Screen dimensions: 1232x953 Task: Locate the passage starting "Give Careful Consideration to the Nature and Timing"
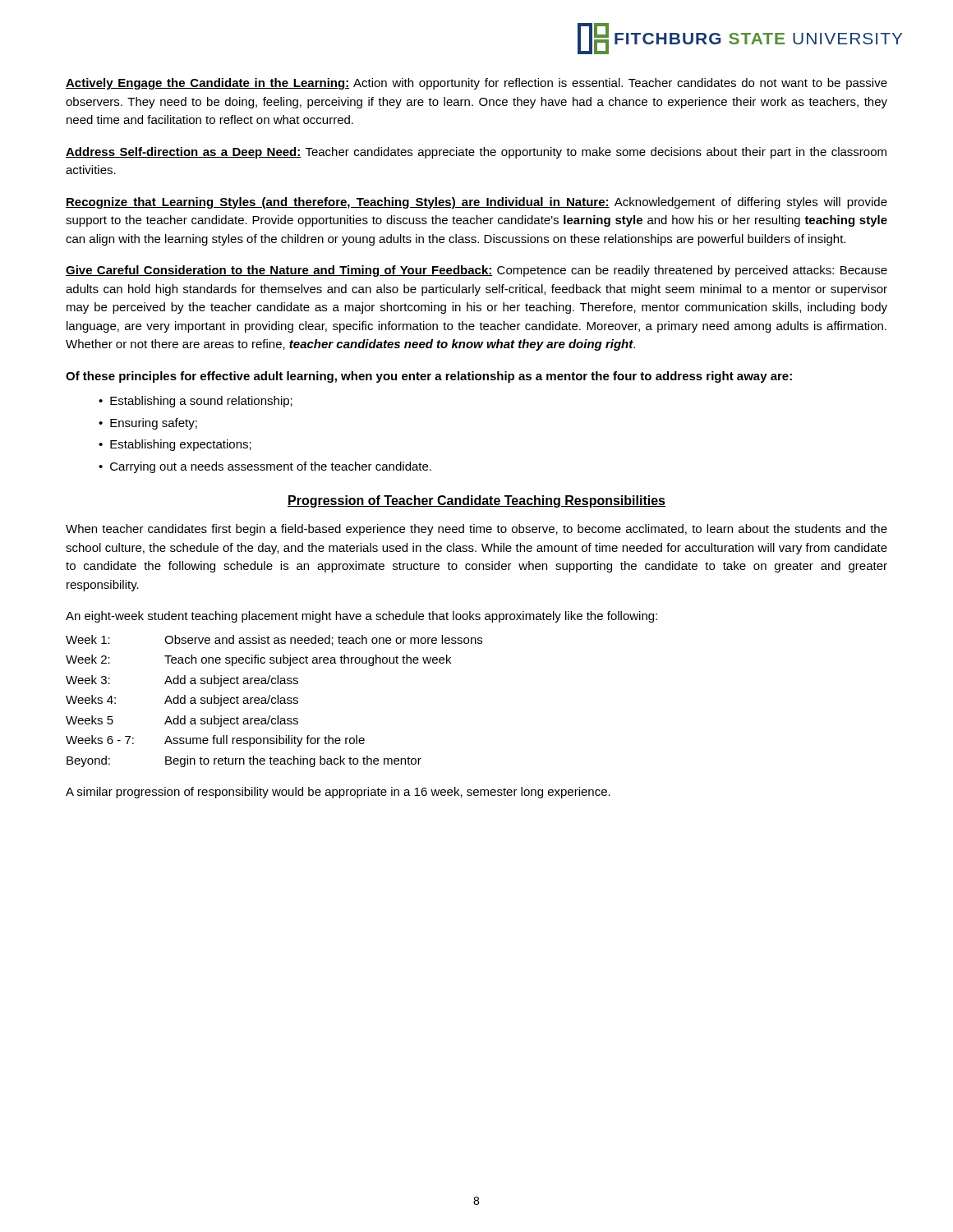(476, 307)
